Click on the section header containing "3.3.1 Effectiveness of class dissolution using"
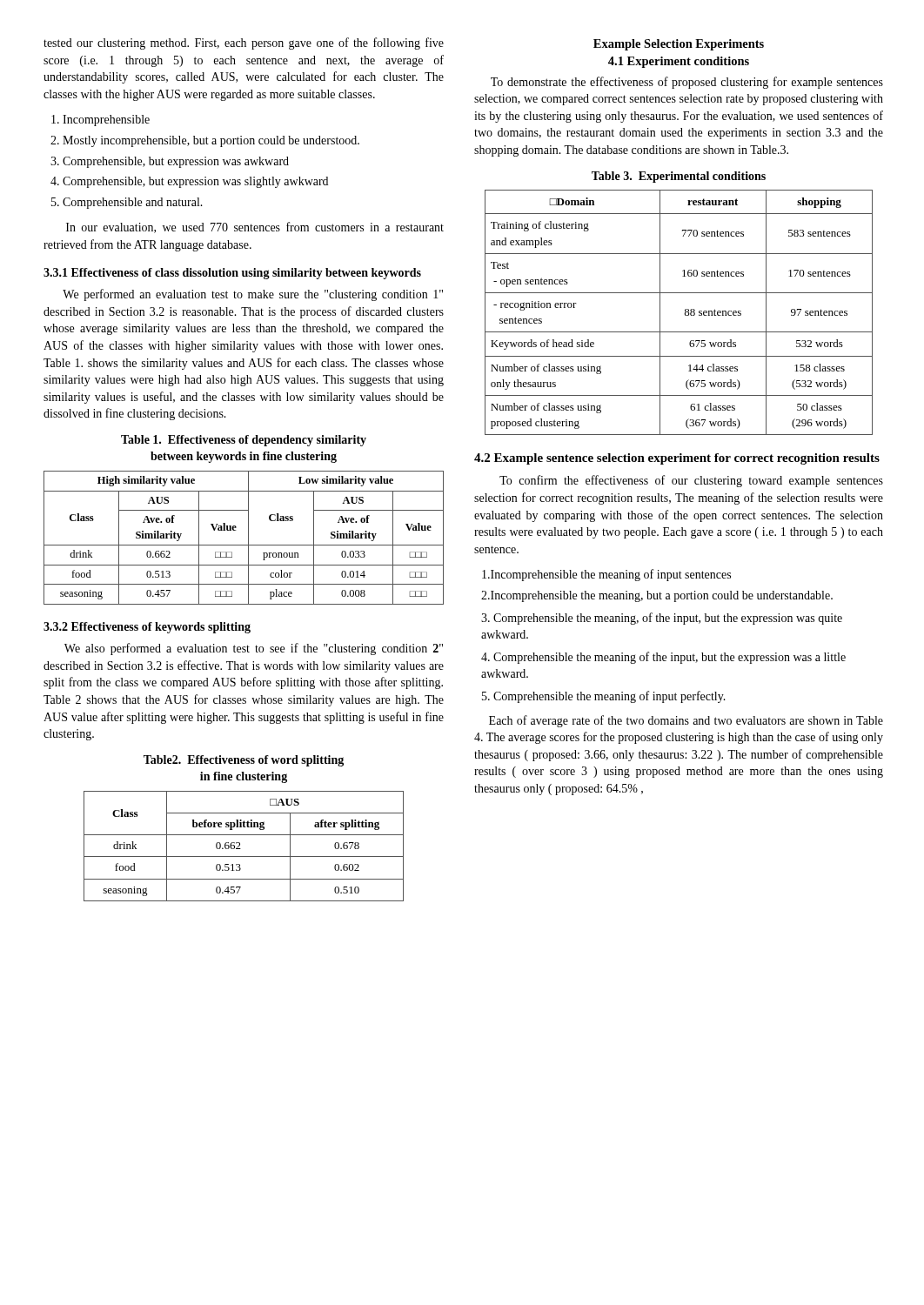924x1305 pixels. 232,272
